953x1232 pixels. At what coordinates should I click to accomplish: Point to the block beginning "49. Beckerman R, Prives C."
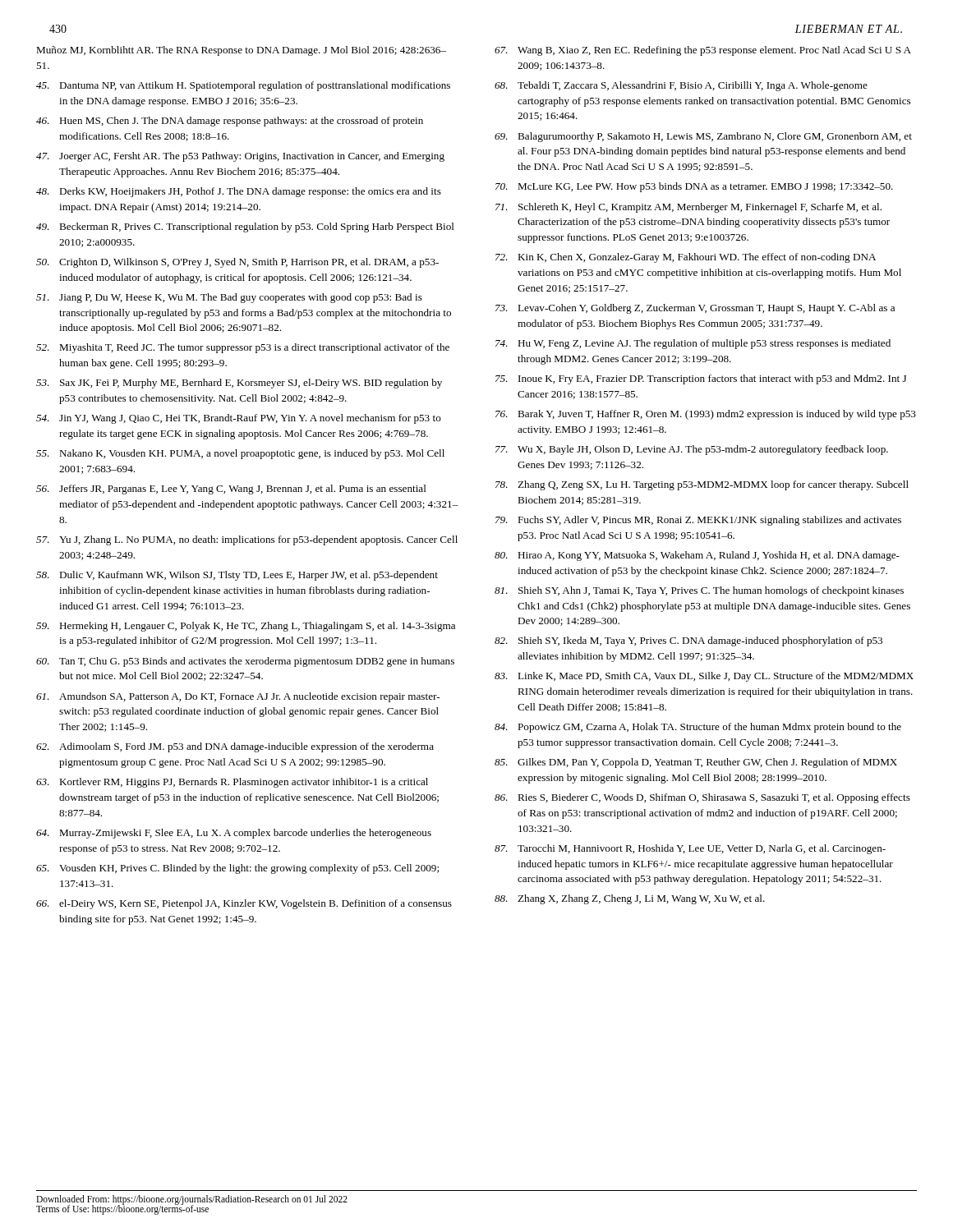pyautogui.click(x=247, y=235)
